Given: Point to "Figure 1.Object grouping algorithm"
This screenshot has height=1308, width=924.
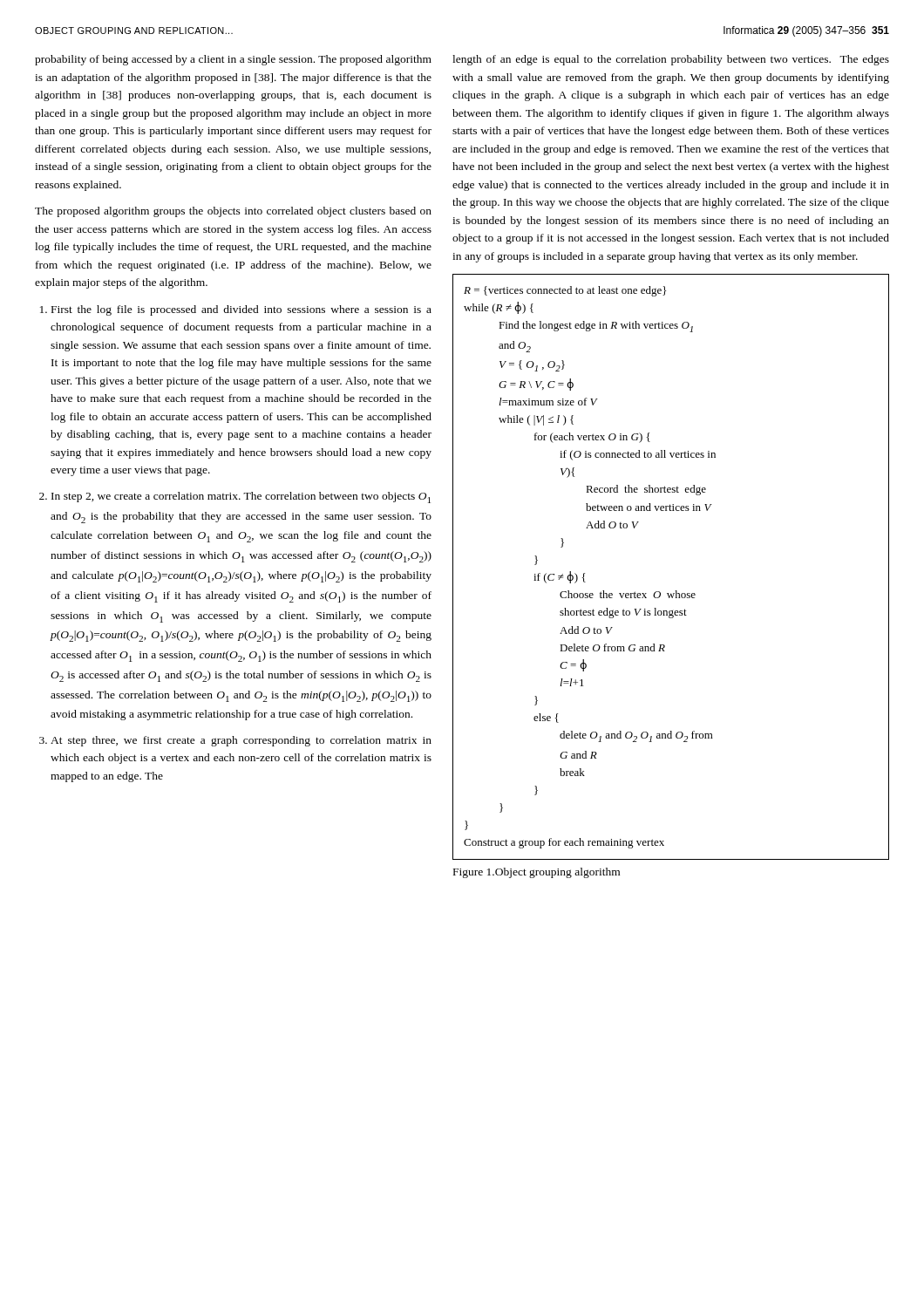Looking at the screenshot, I should coord(536,871).
